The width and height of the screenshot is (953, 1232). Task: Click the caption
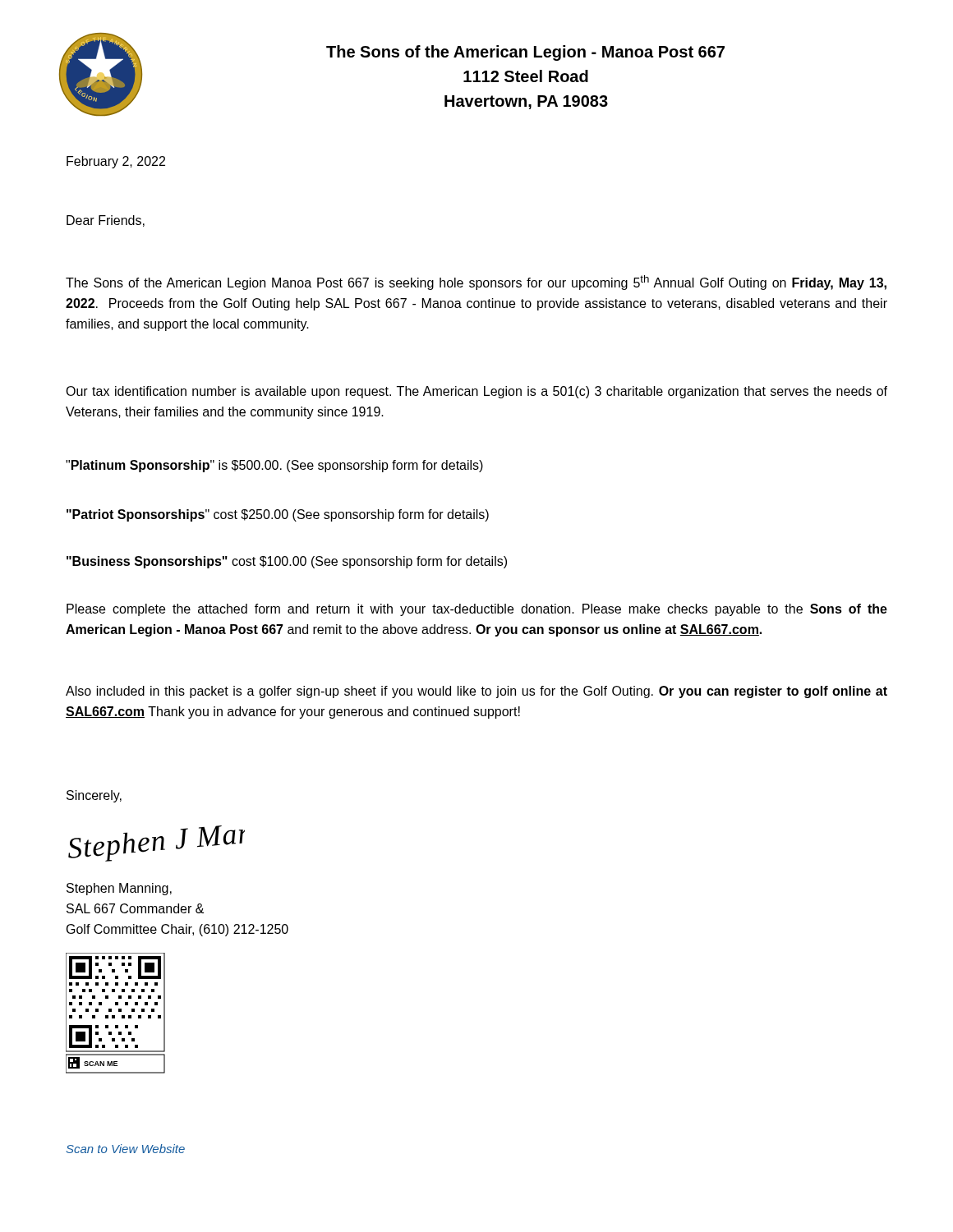[x=125, y=1149]
